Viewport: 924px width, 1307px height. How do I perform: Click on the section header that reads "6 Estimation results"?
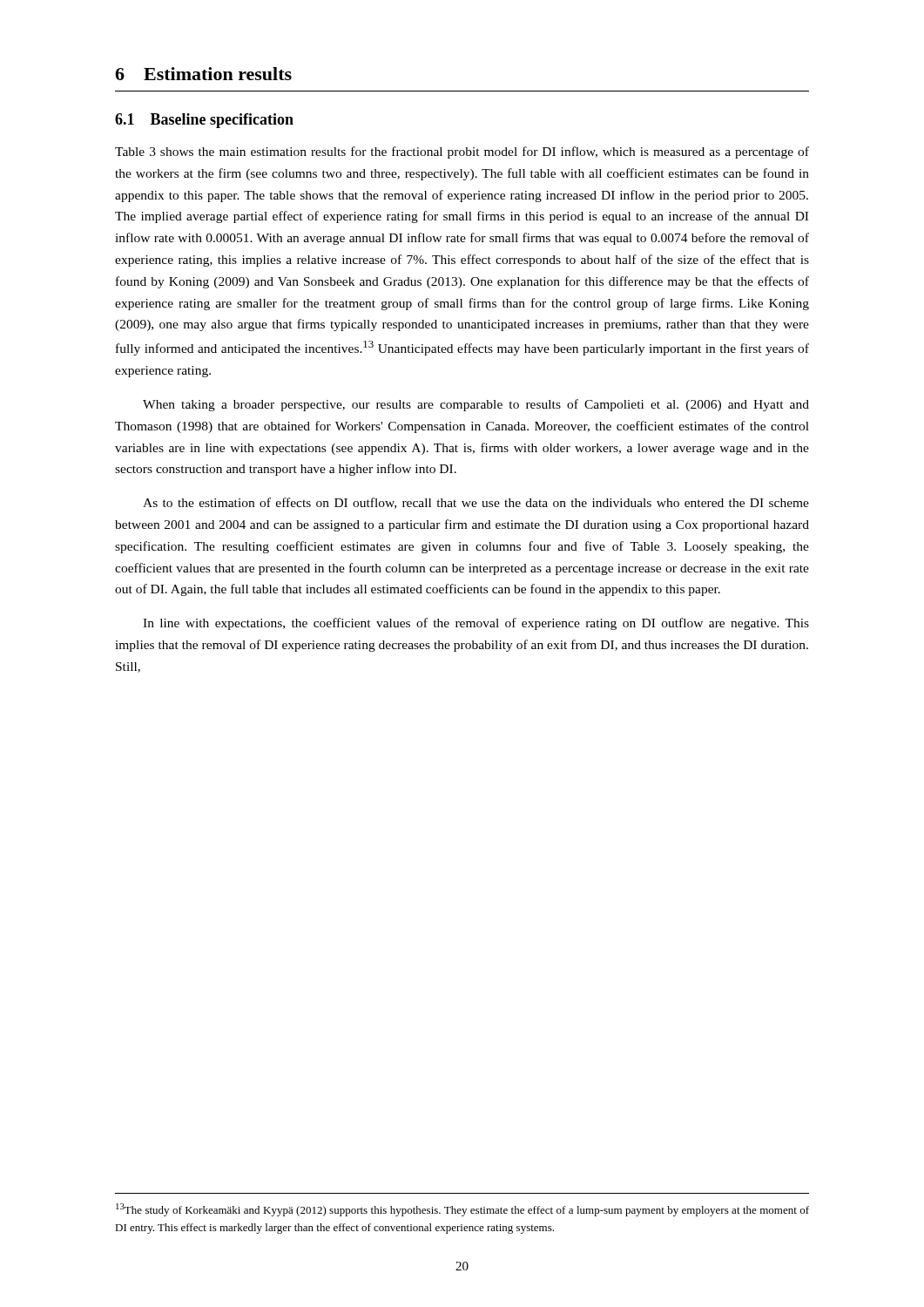click(203, 74)
